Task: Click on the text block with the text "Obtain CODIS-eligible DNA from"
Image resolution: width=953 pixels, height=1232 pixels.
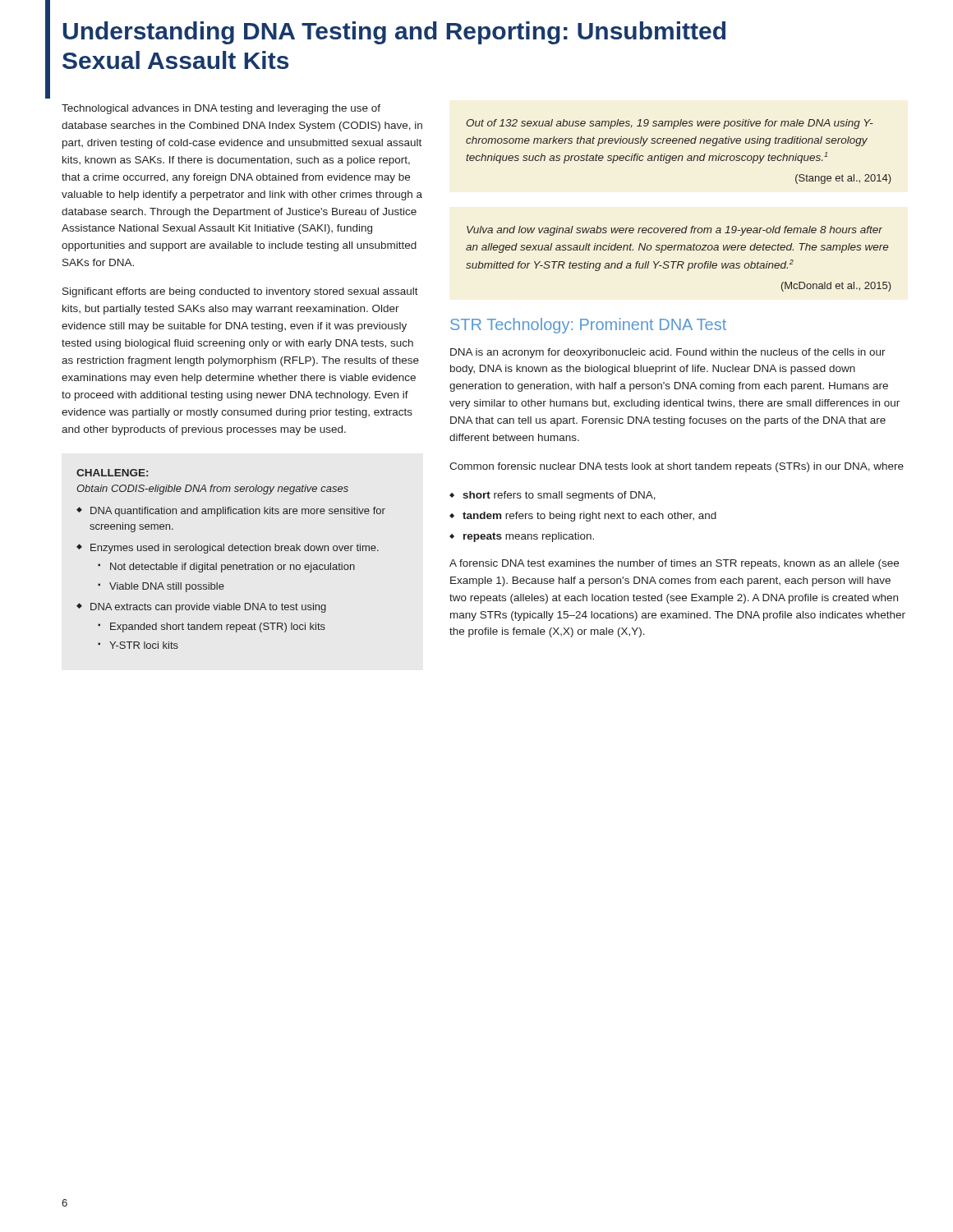Action: click(212, 488)
